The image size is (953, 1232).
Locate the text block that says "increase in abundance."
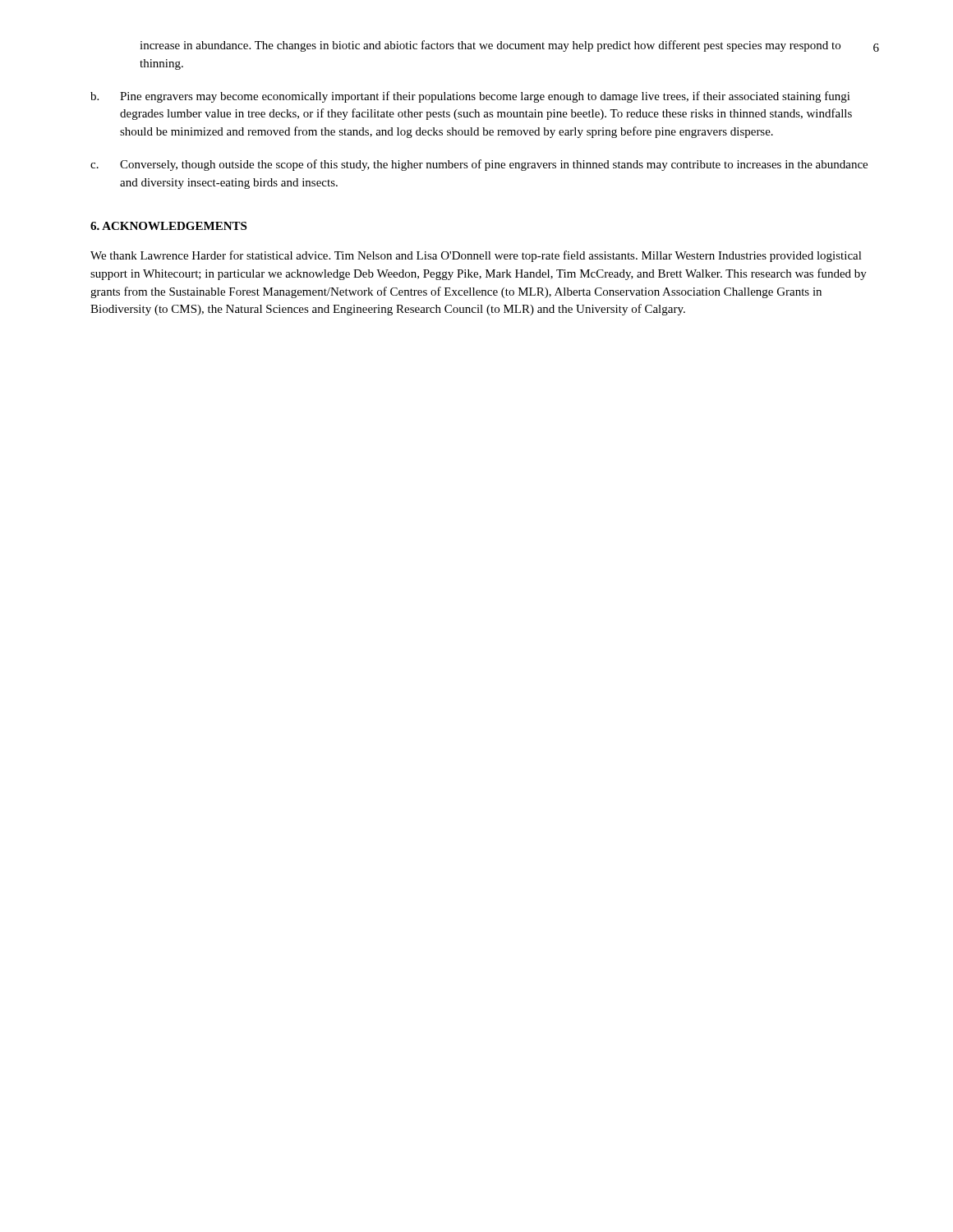pyautogui.click(x=490, y=54)
